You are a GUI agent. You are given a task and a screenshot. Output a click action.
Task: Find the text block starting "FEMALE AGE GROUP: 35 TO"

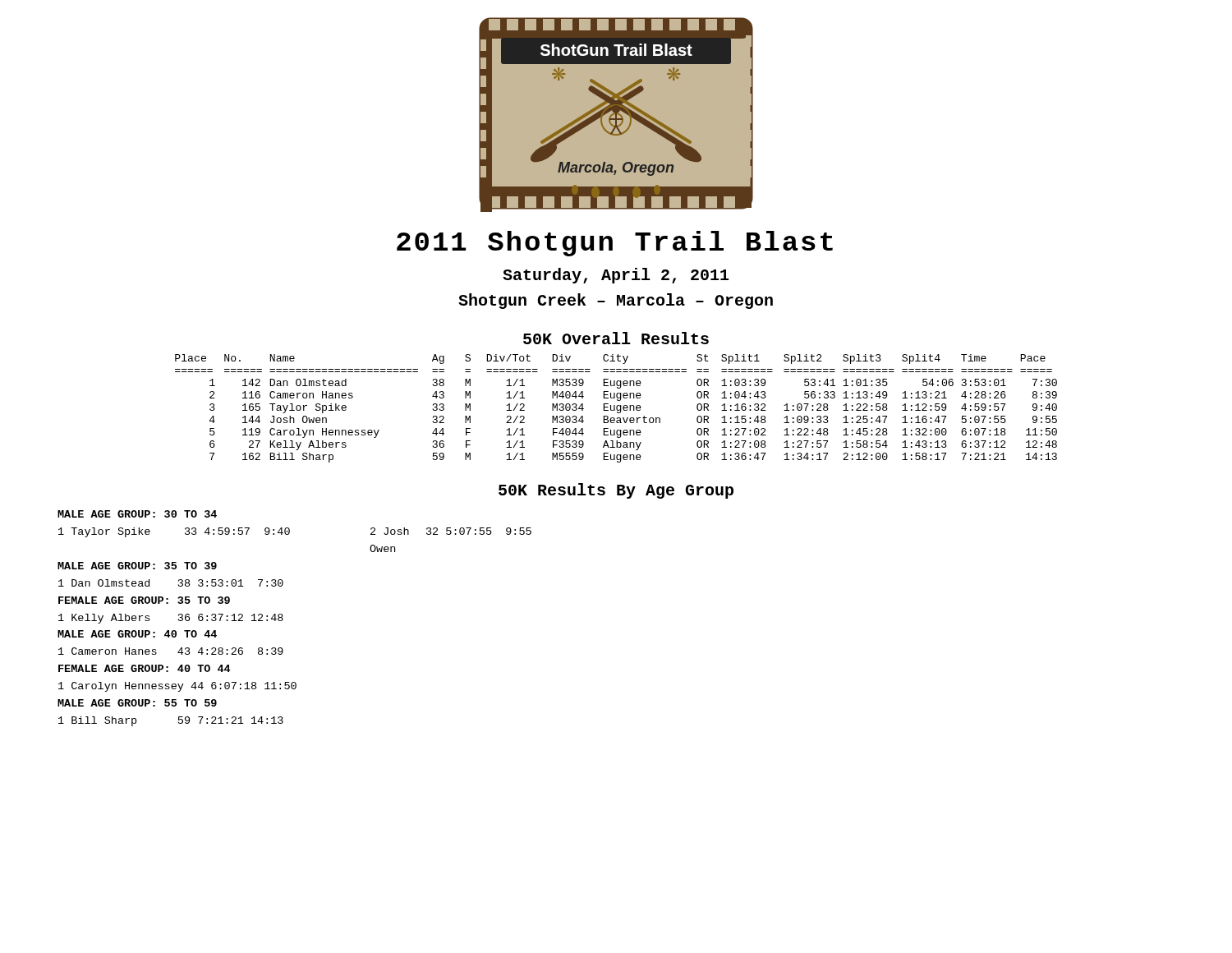coord(144,600)
